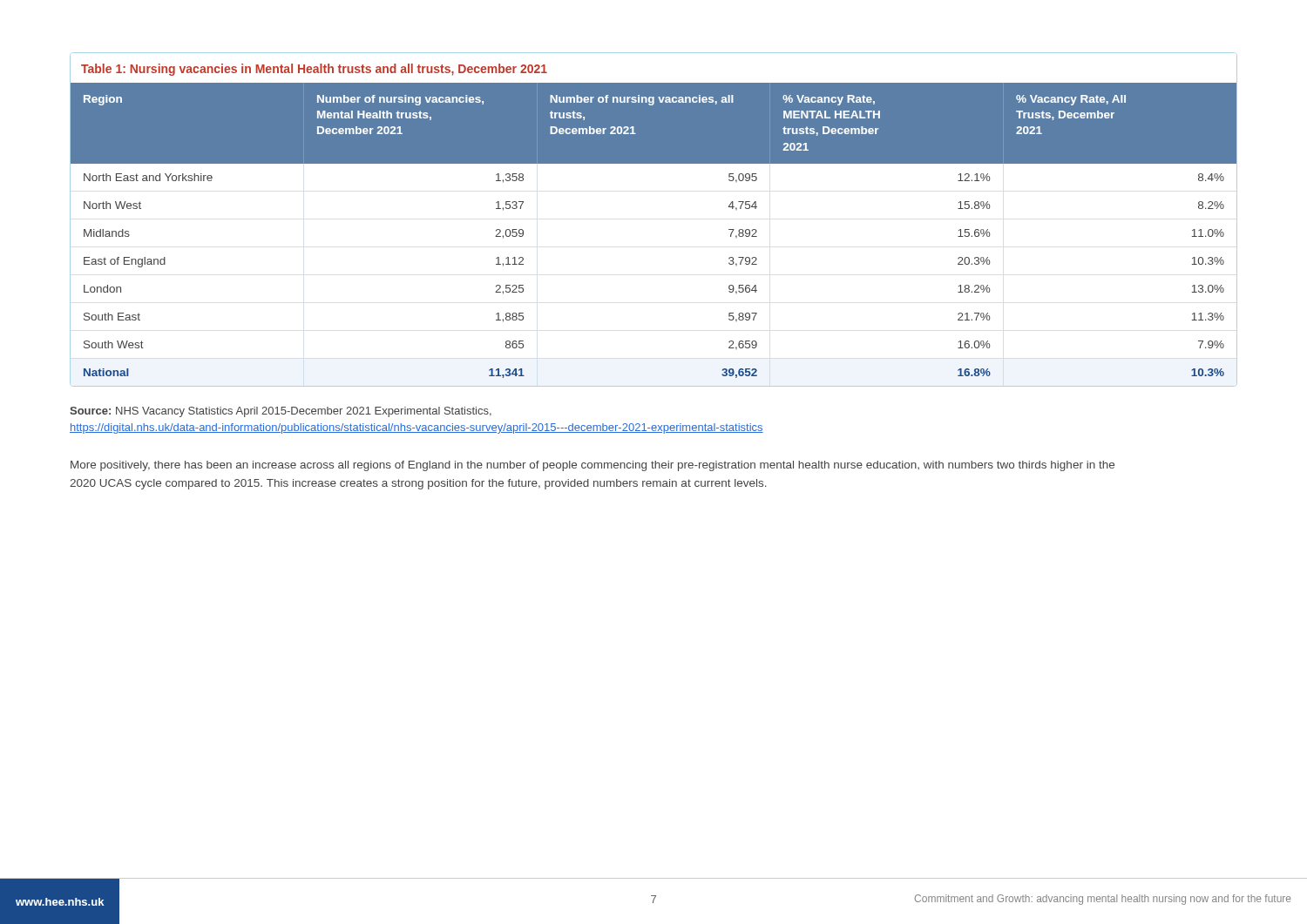Click on the element starting "More positively, there has been"
1307x924 pixels.
pos(592,474)
